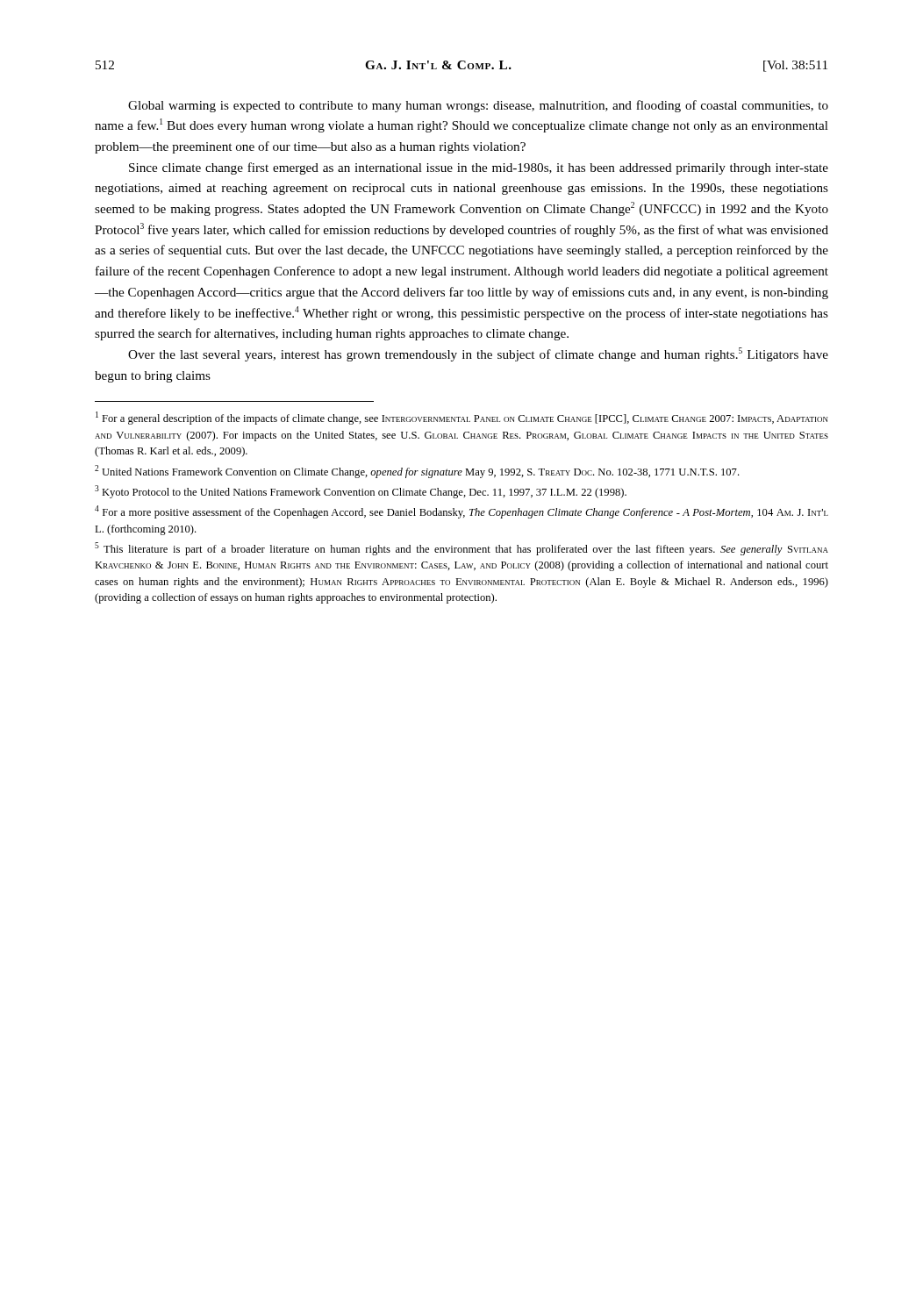
Task: Click on the footnote that says "3 Kyoto Protocol"
Action: point(361,491)
